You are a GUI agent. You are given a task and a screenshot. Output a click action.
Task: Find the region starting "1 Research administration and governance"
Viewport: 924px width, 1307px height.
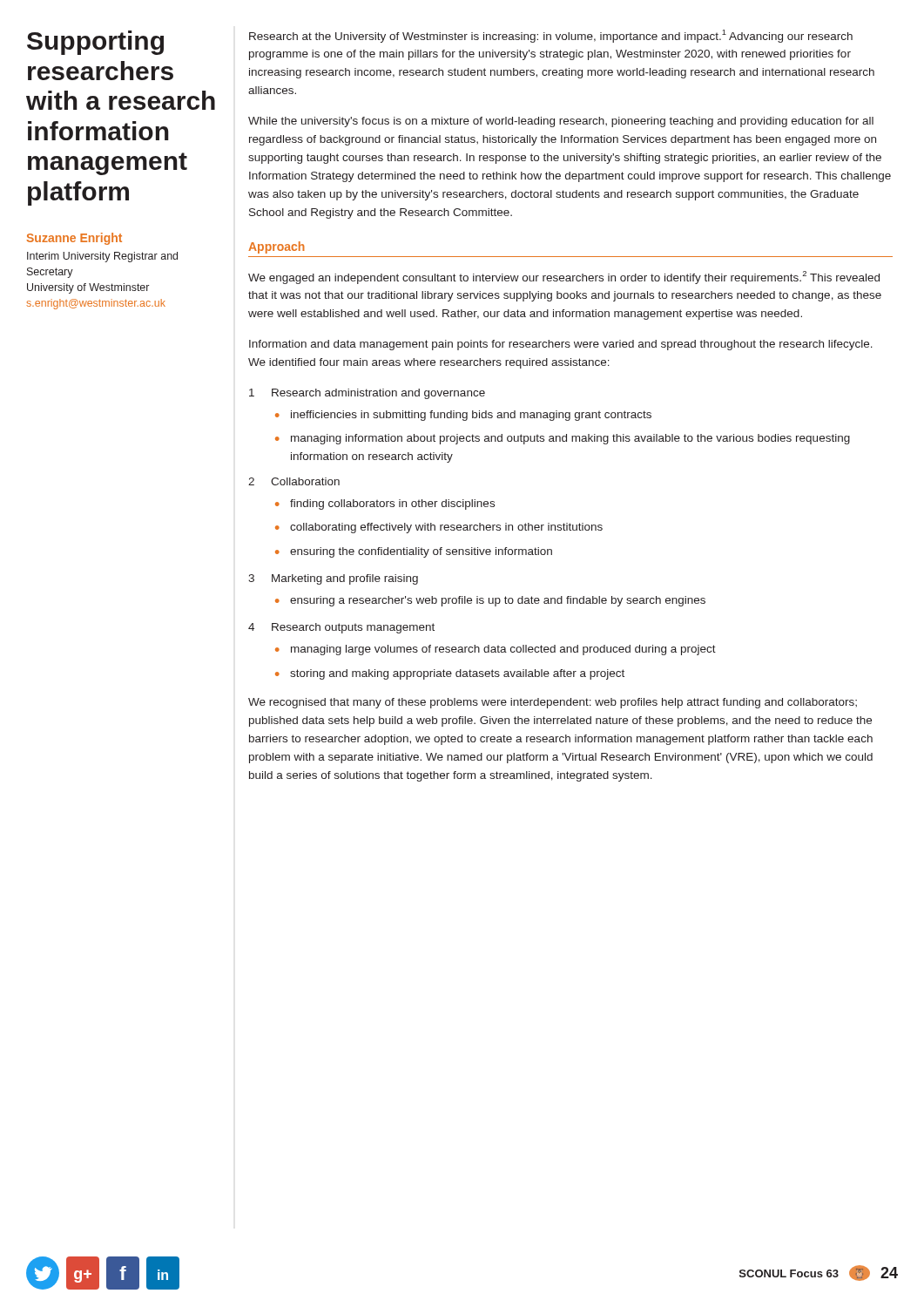click(367, 393)
